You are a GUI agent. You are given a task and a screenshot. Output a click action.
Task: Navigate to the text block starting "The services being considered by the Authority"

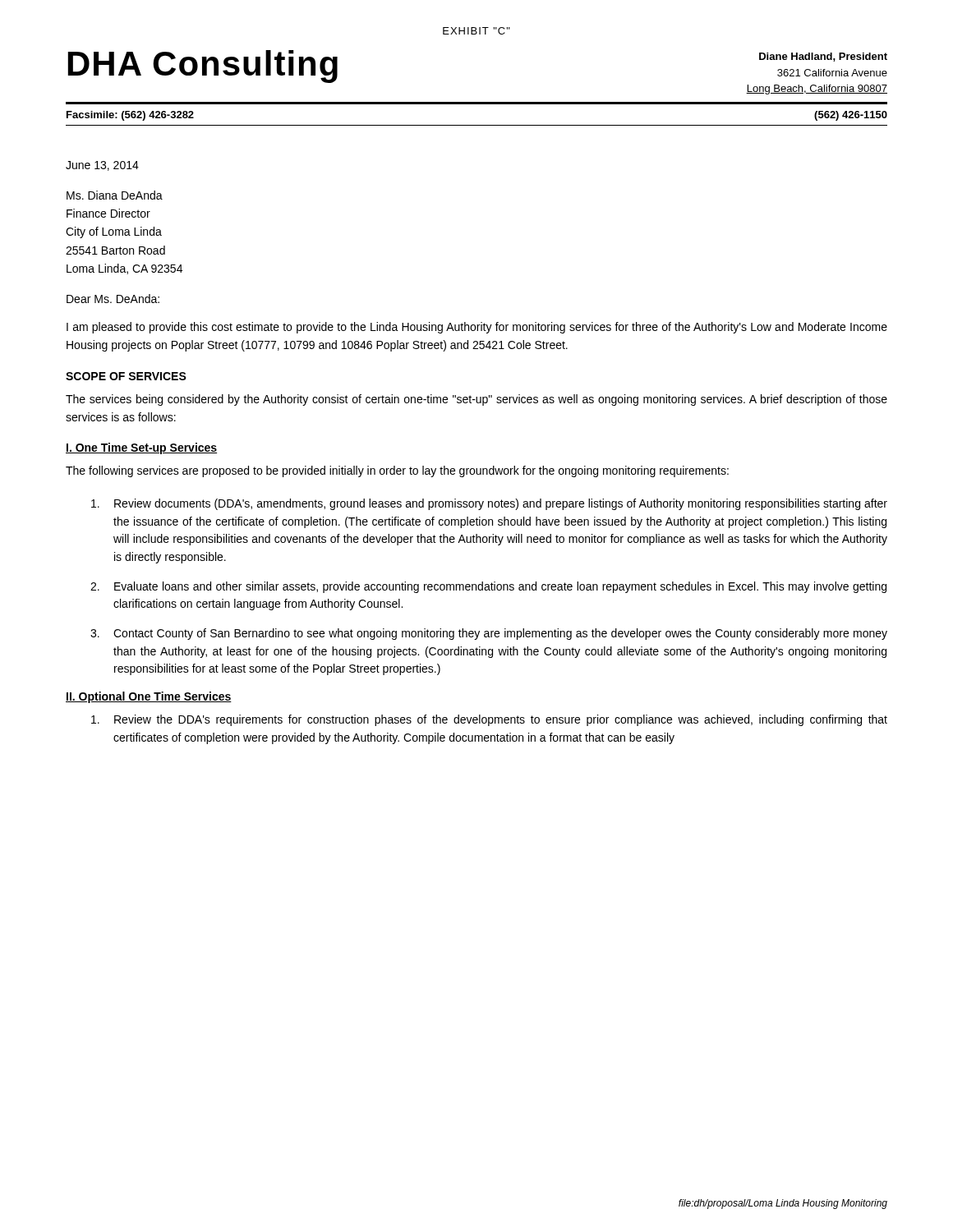pos(476,408)
